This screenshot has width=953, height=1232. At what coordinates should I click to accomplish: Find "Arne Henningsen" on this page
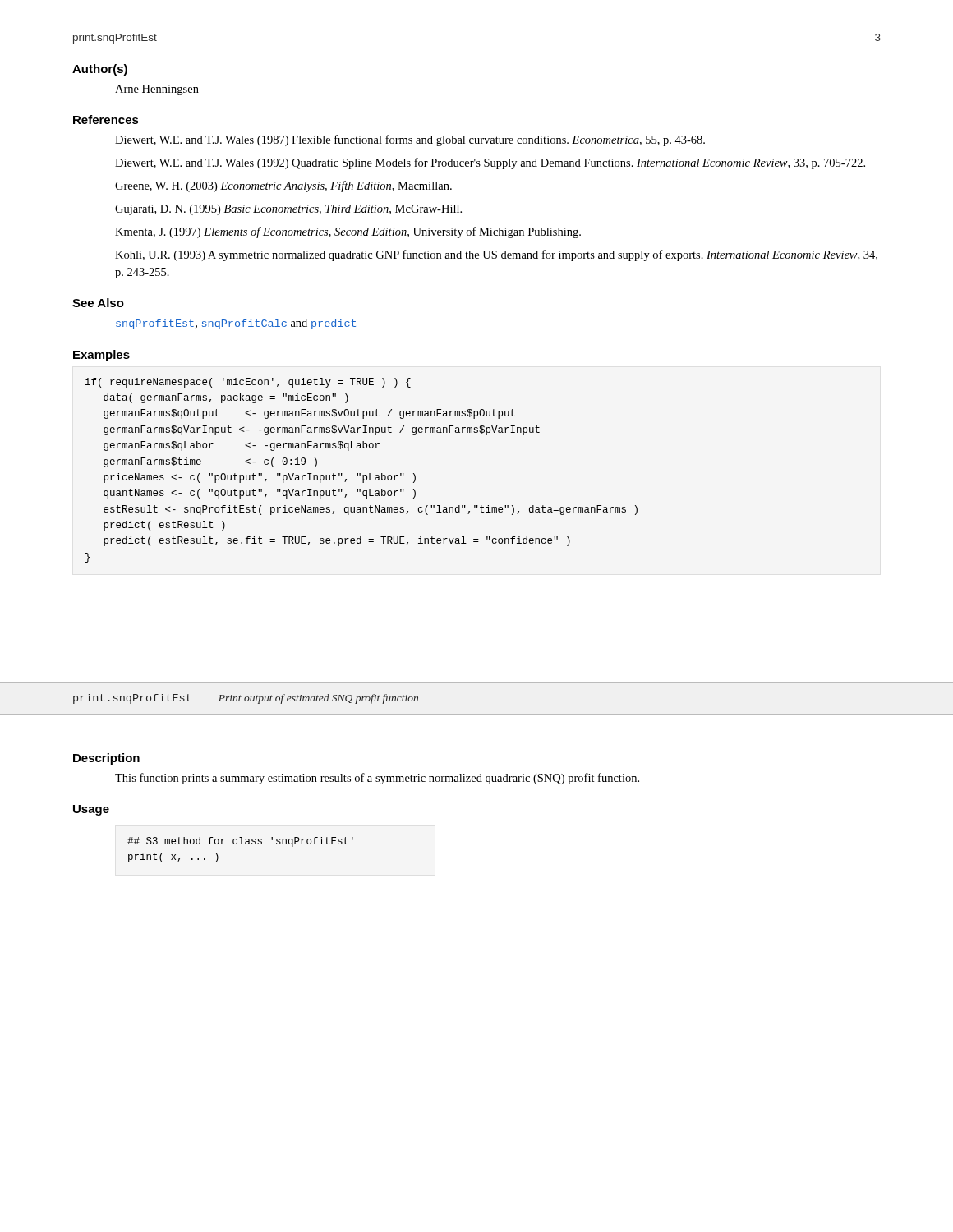(157, 89)
